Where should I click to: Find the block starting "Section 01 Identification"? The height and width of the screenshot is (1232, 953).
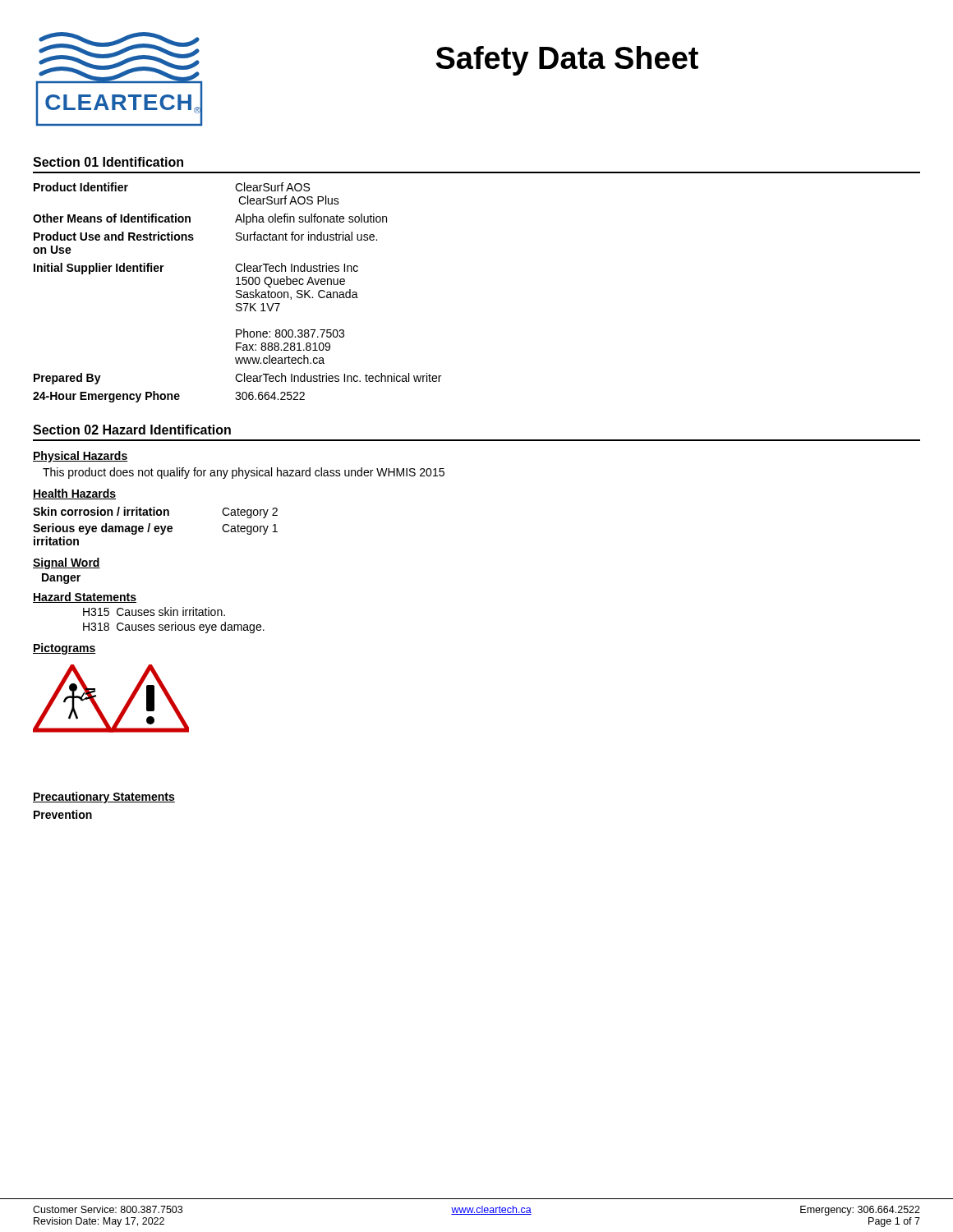pyautogui.click(x=108, y=162)
